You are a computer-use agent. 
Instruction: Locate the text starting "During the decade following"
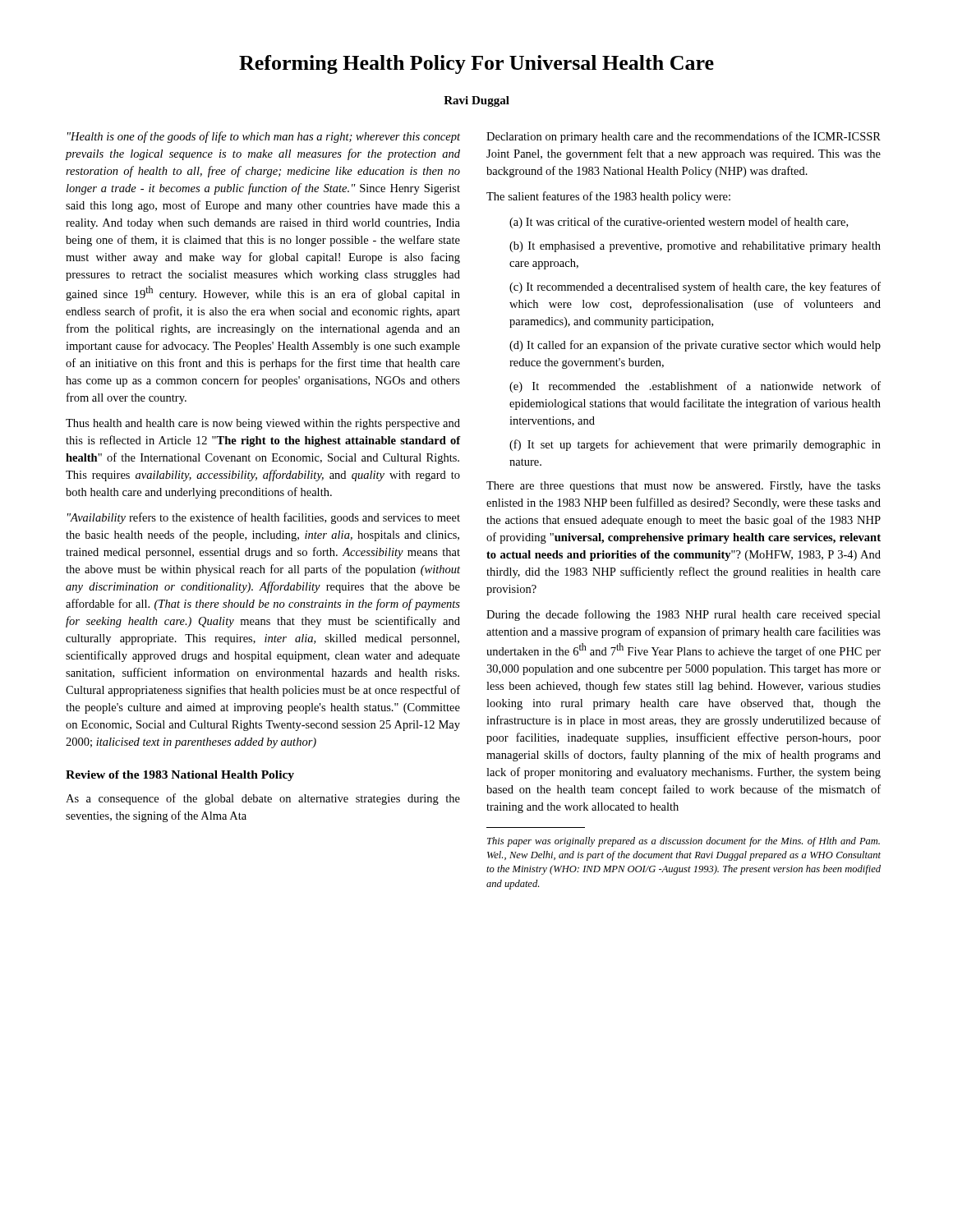point(683,711)
